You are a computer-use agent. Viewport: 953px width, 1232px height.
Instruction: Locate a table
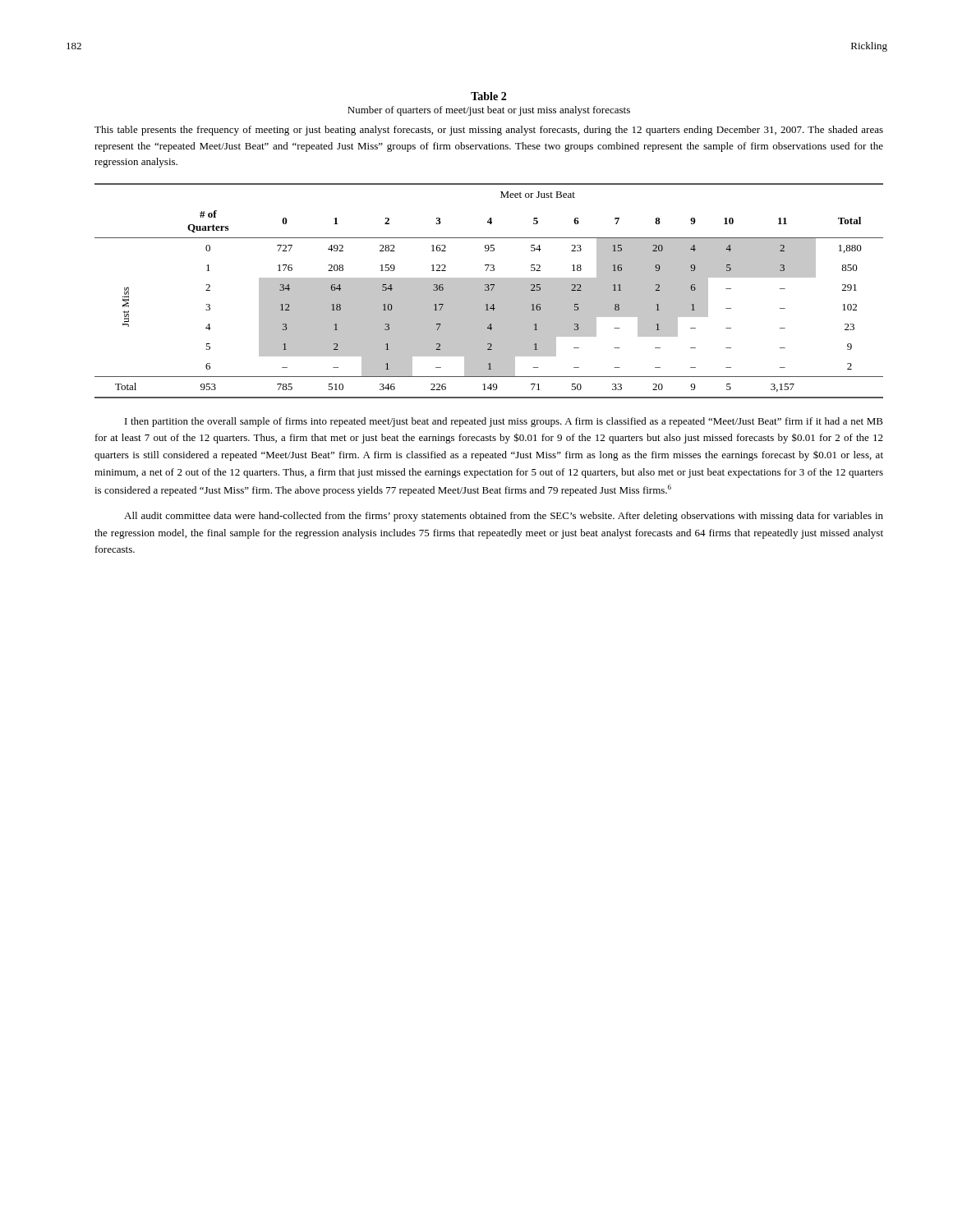[x=489, y=290]
